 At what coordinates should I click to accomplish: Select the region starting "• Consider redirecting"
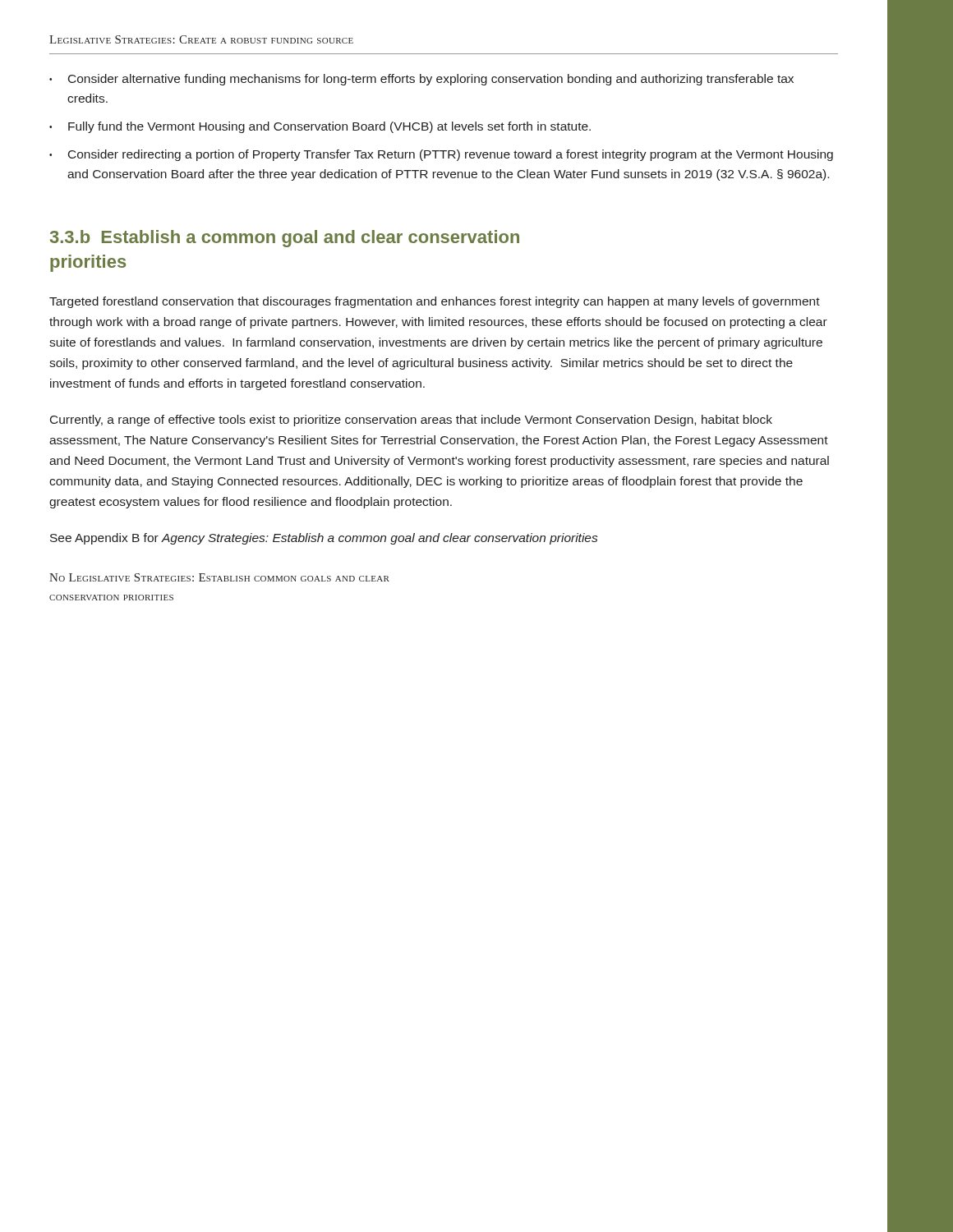(x=444, y=164)
